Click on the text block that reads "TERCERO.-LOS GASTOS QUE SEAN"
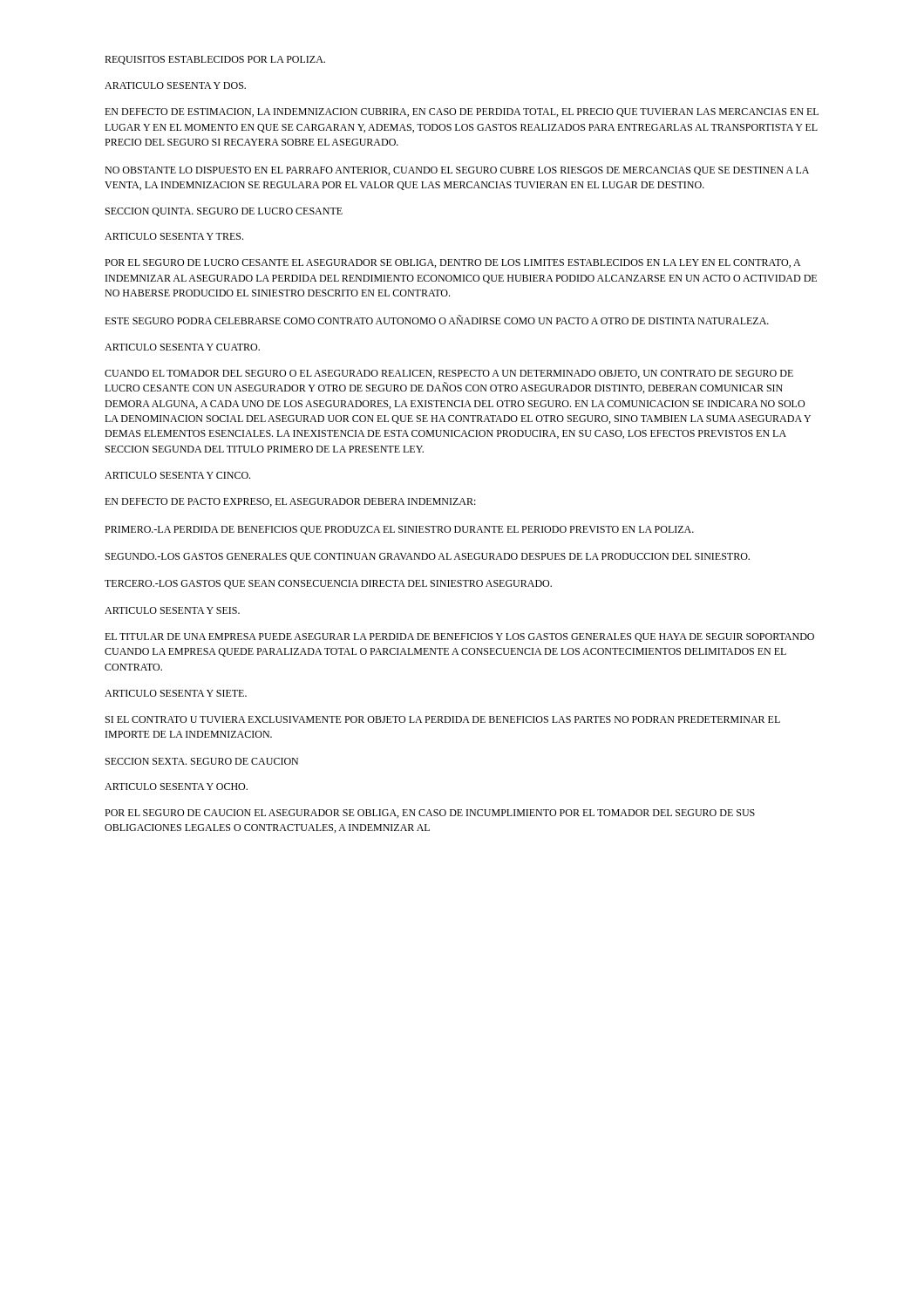 pyautogui.click(x=329, y=584)
